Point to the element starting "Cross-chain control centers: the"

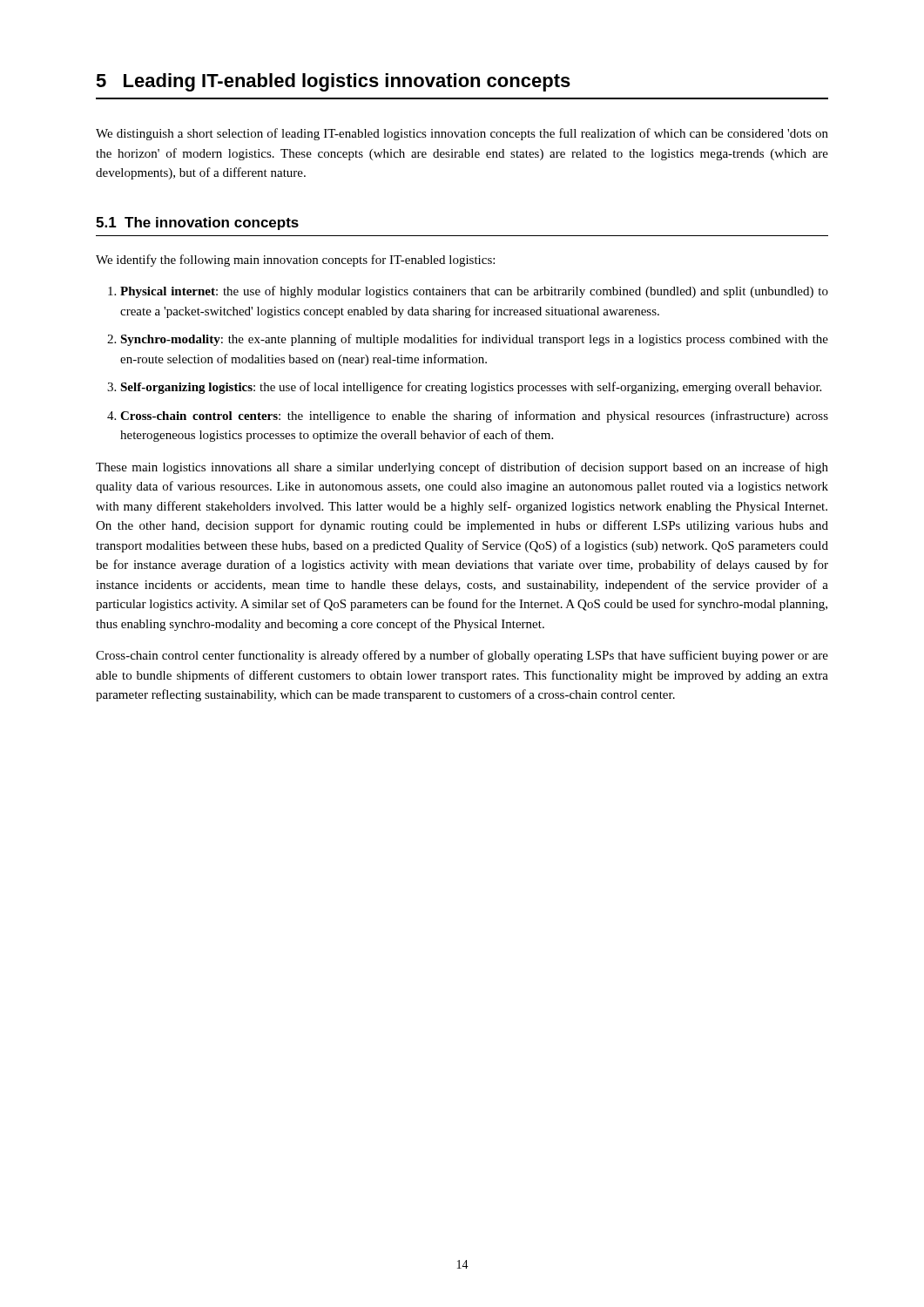(474, 425)
